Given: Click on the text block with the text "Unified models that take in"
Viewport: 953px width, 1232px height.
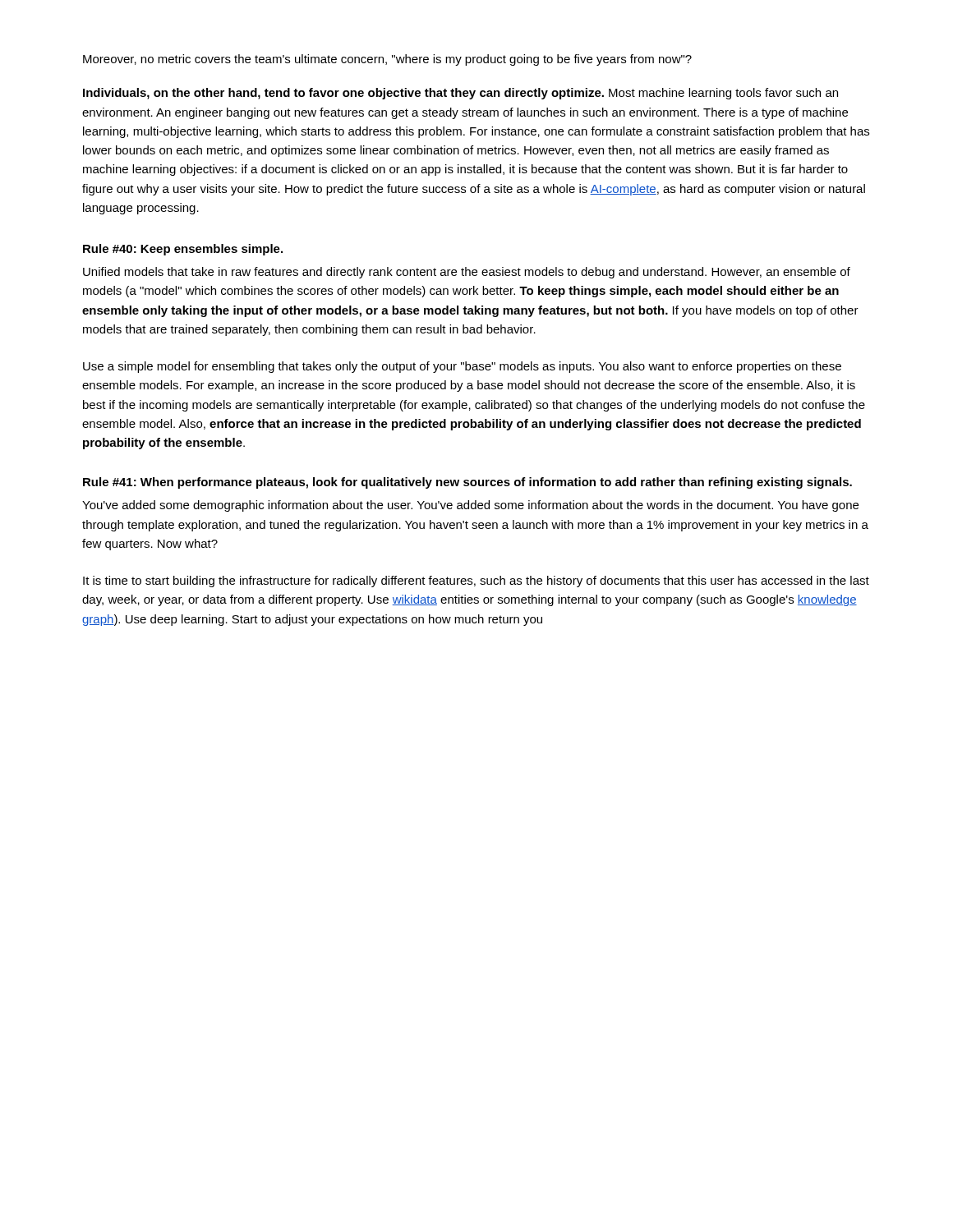Looking at the screenshot, I should coord(470,300).
